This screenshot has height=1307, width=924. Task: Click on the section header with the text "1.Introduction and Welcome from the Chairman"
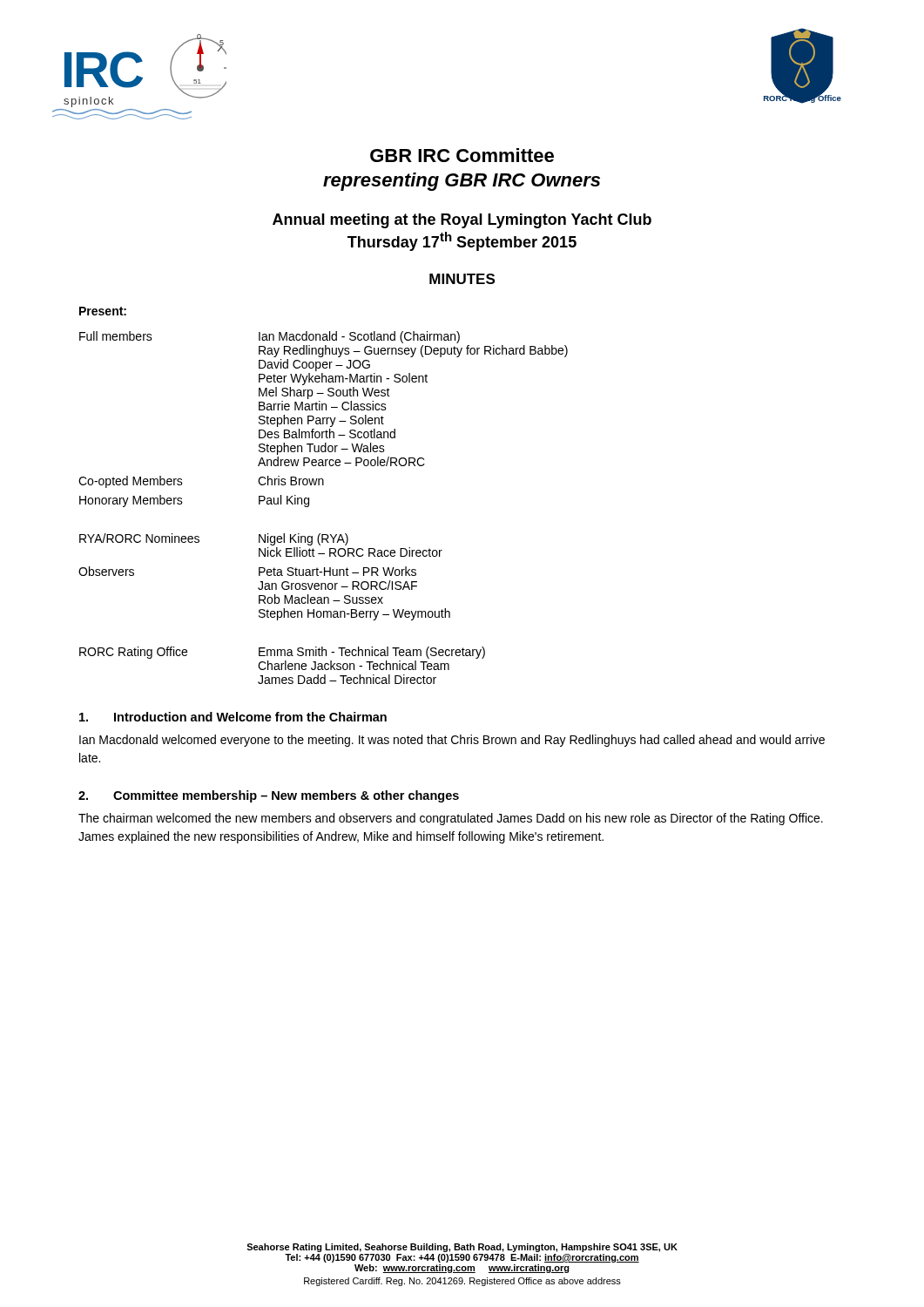(x=233, y=717)
